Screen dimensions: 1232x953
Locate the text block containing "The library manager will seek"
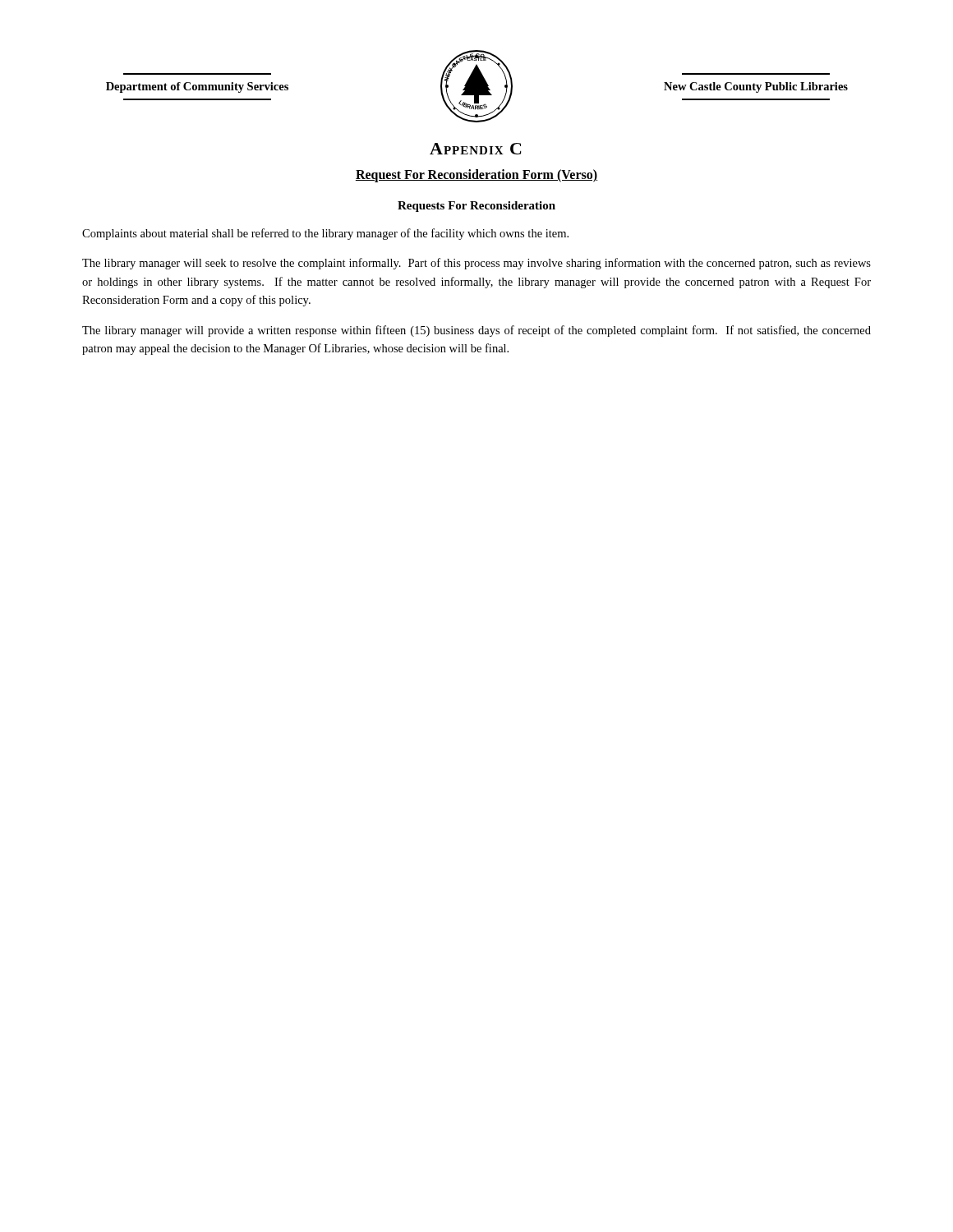tap(476, 282)
